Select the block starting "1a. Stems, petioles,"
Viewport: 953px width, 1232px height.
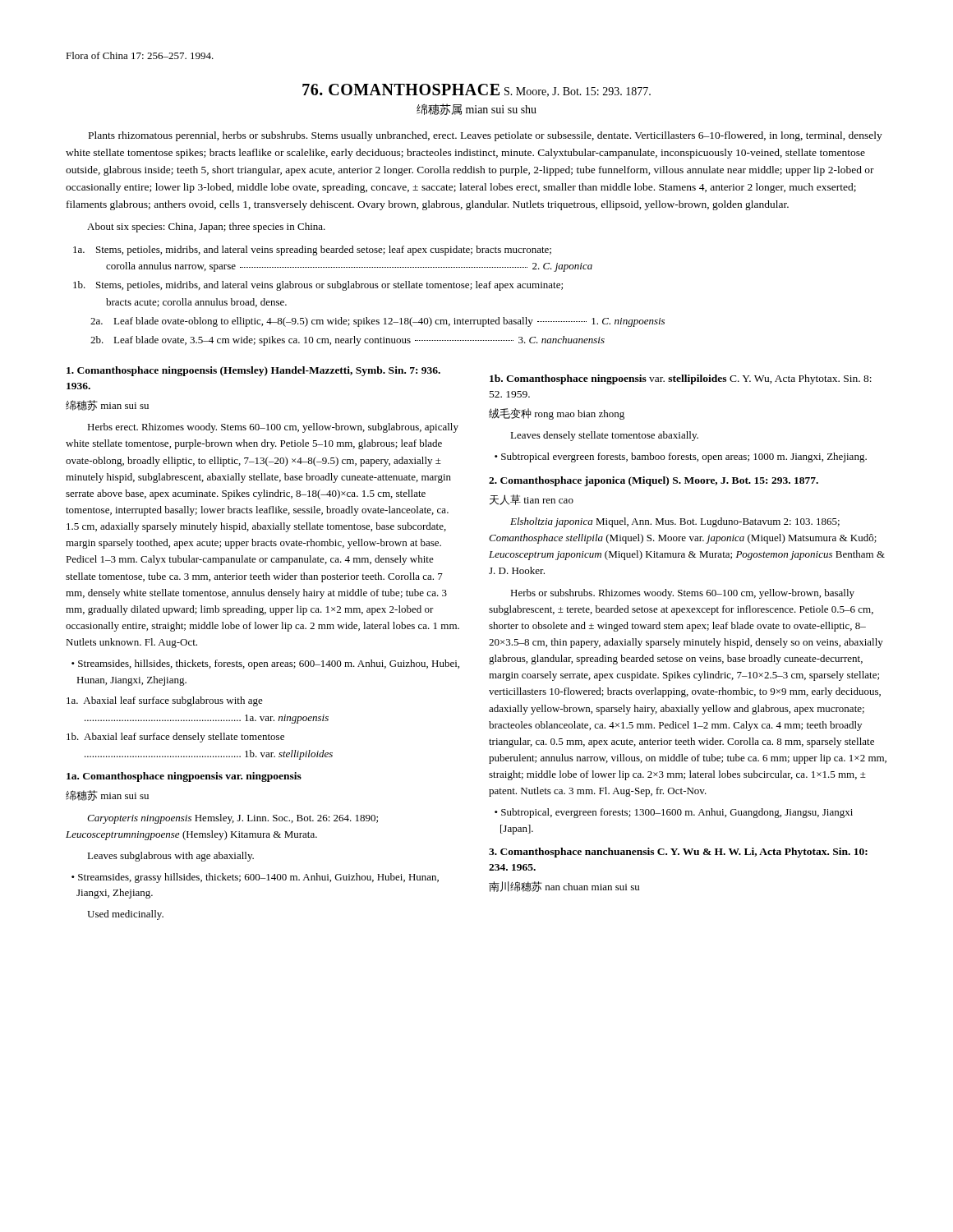point(480,295)
